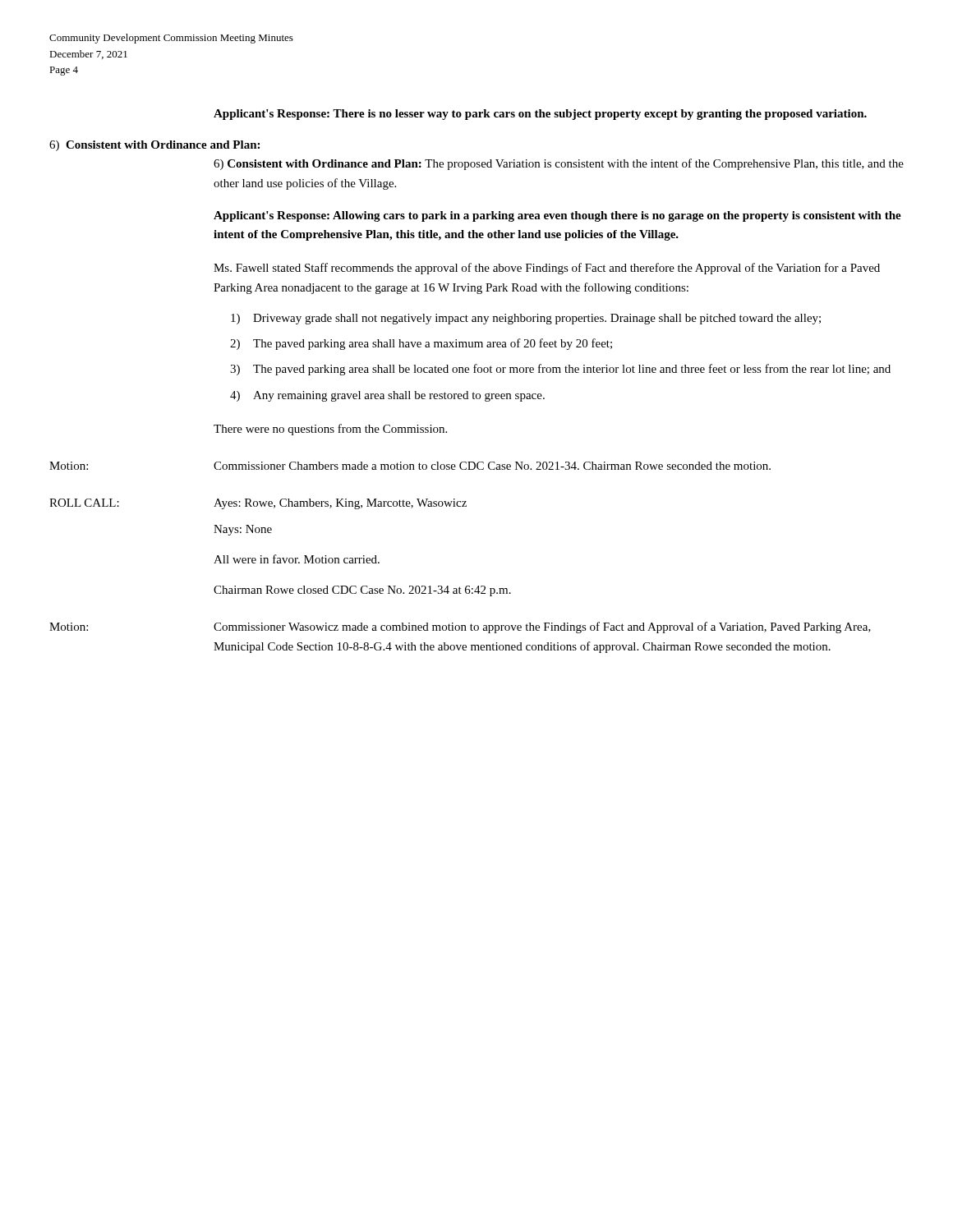The height and width of the screenshot is (1232, 953).
Task: Where is the passage that starts "3) The paved parking area"?
Action: click(x=560, y=370)
